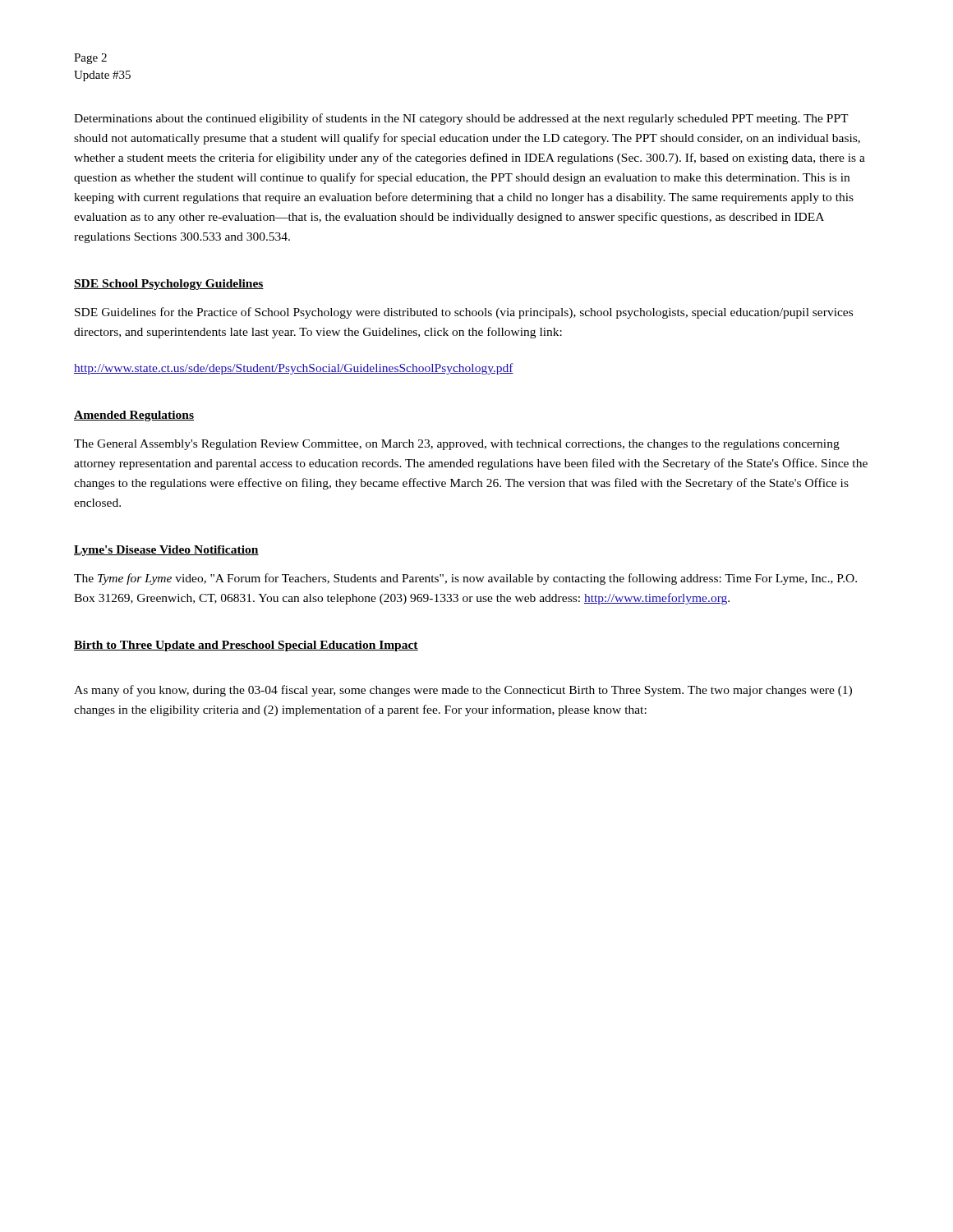This screenshot has height=1232, width=953.
Task: Where is the passage that starts "As many of you"?
Action: (463, 700)
